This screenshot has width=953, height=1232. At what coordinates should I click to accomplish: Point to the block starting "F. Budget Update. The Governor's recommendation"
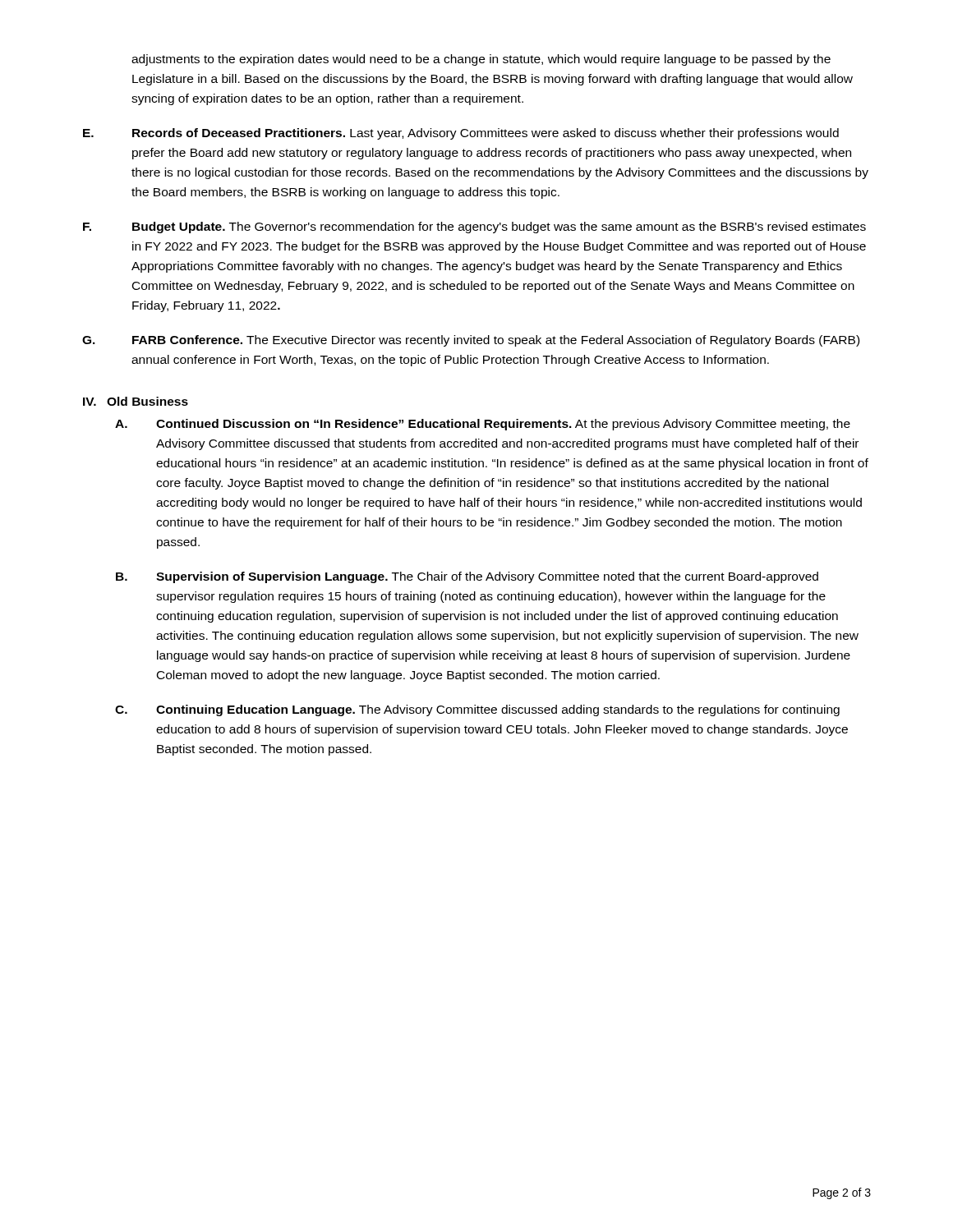point(476,266)
